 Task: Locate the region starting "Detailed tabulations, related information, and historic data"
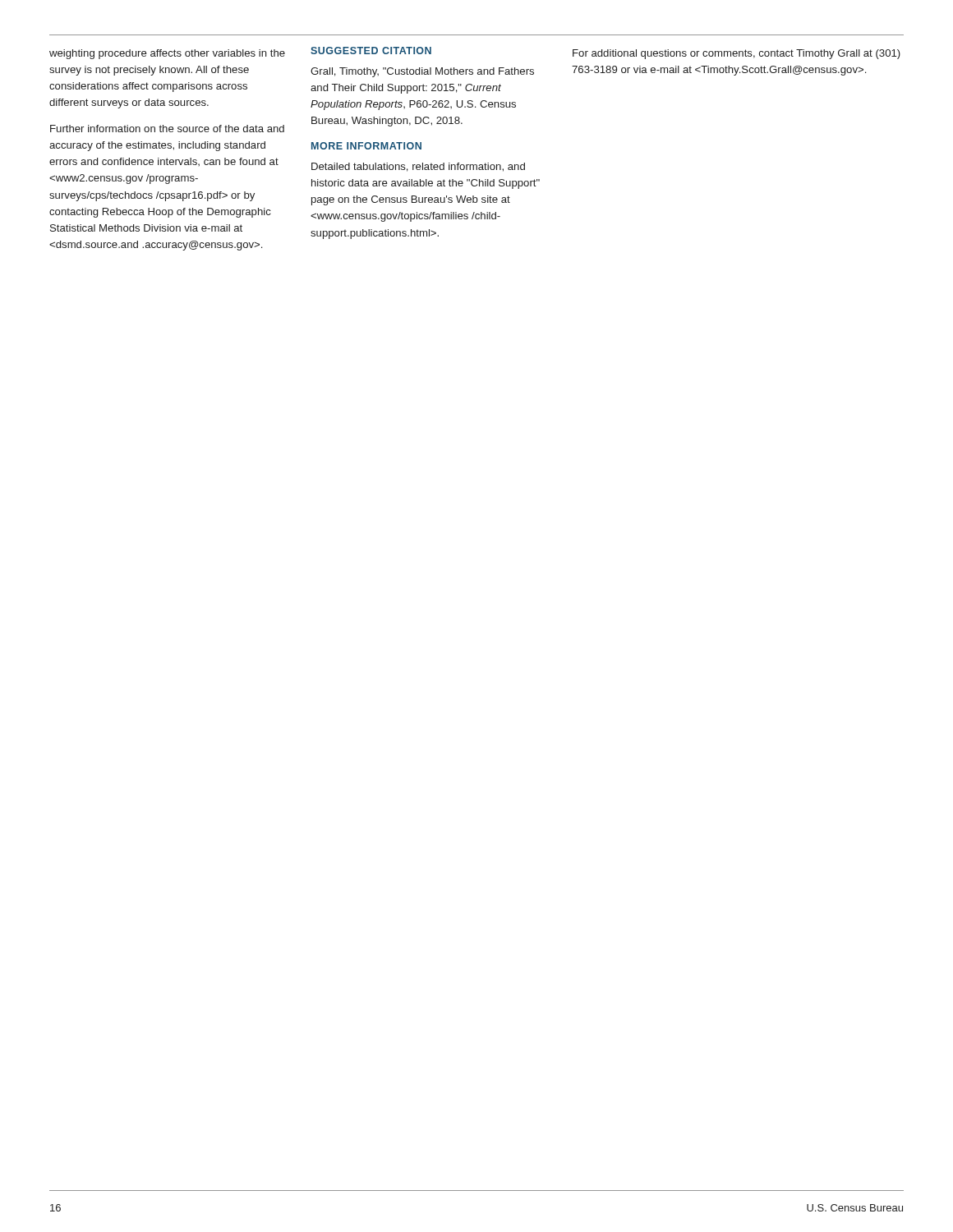[430, 200]
